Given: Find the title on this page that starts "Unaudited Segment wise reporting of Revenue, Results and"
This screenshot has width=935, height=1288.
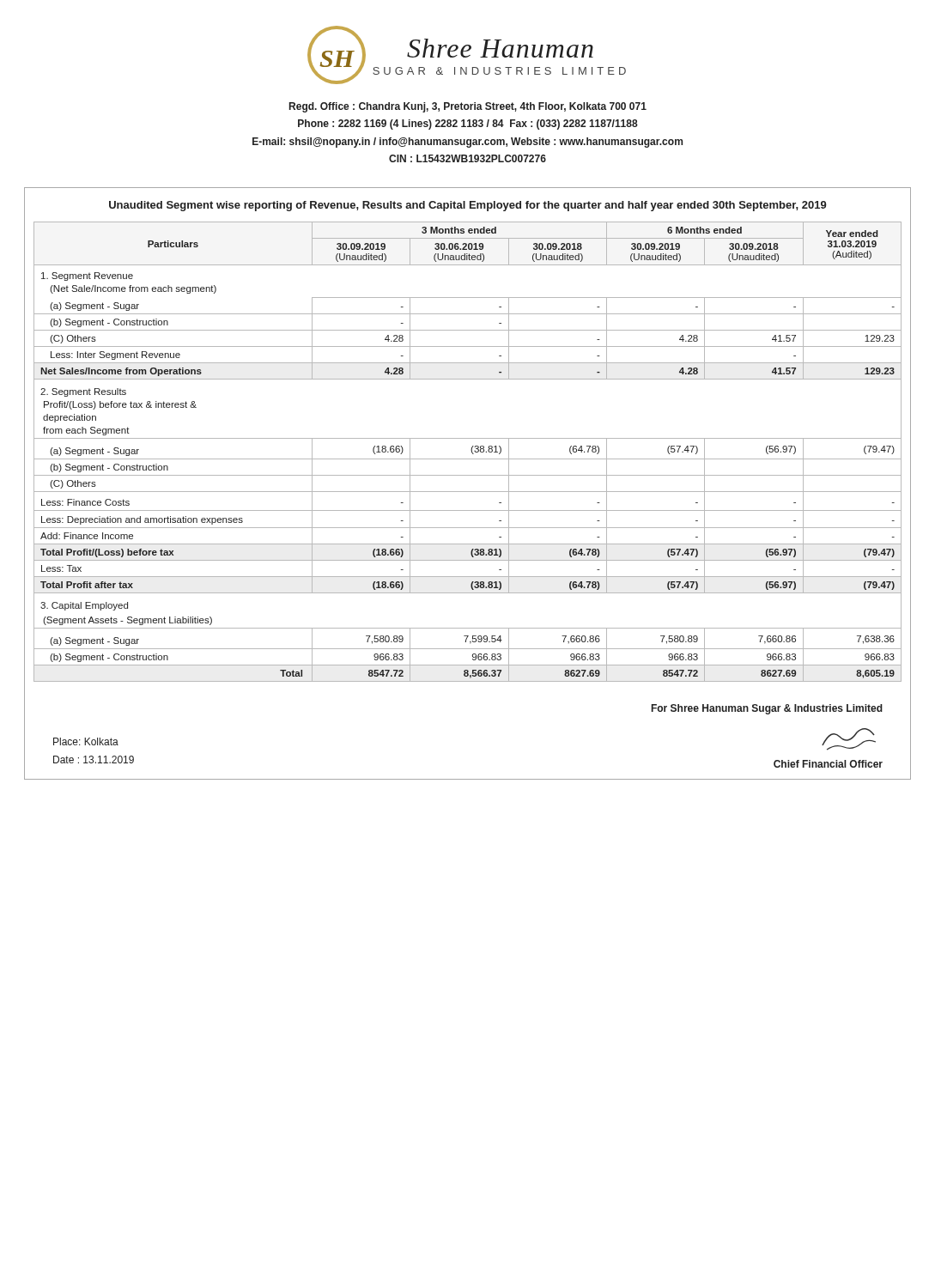Looking at the screenshot, I should click(x=468, y=204).
